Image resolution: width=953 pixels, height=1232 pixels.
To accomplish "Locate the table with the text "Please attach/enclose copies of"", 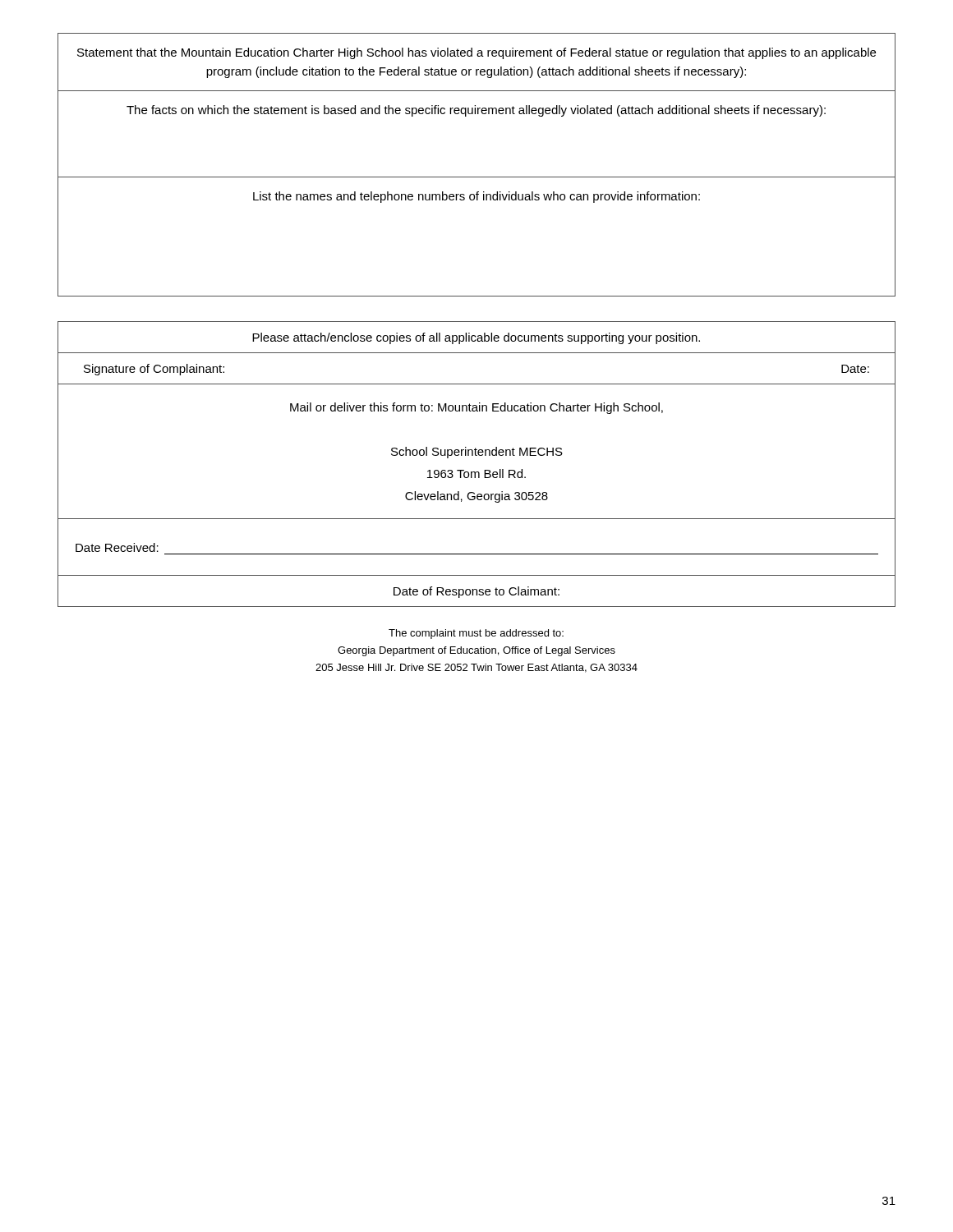I will (476, 464).
